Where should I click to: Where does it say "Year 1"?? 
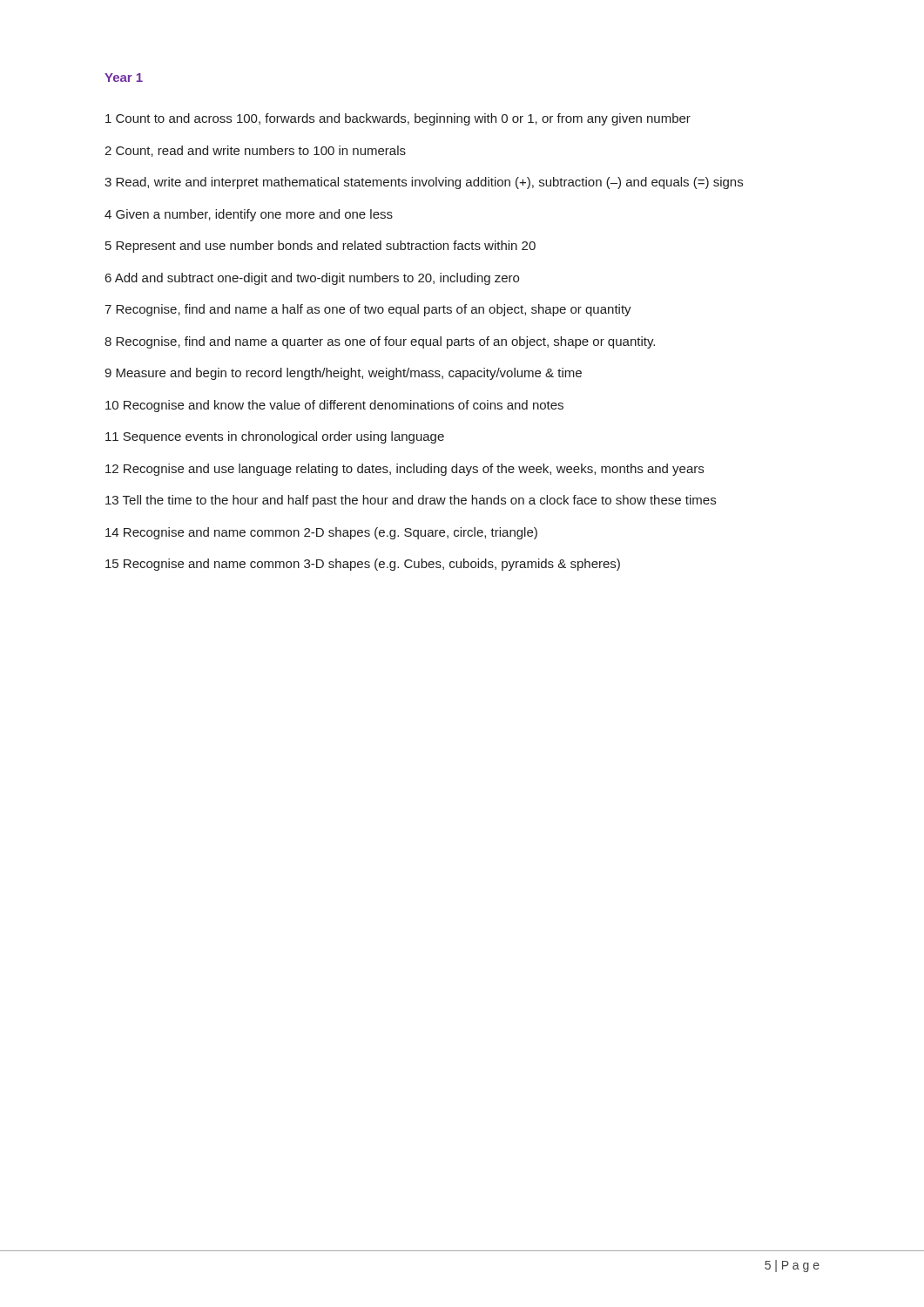click(124, 77)
